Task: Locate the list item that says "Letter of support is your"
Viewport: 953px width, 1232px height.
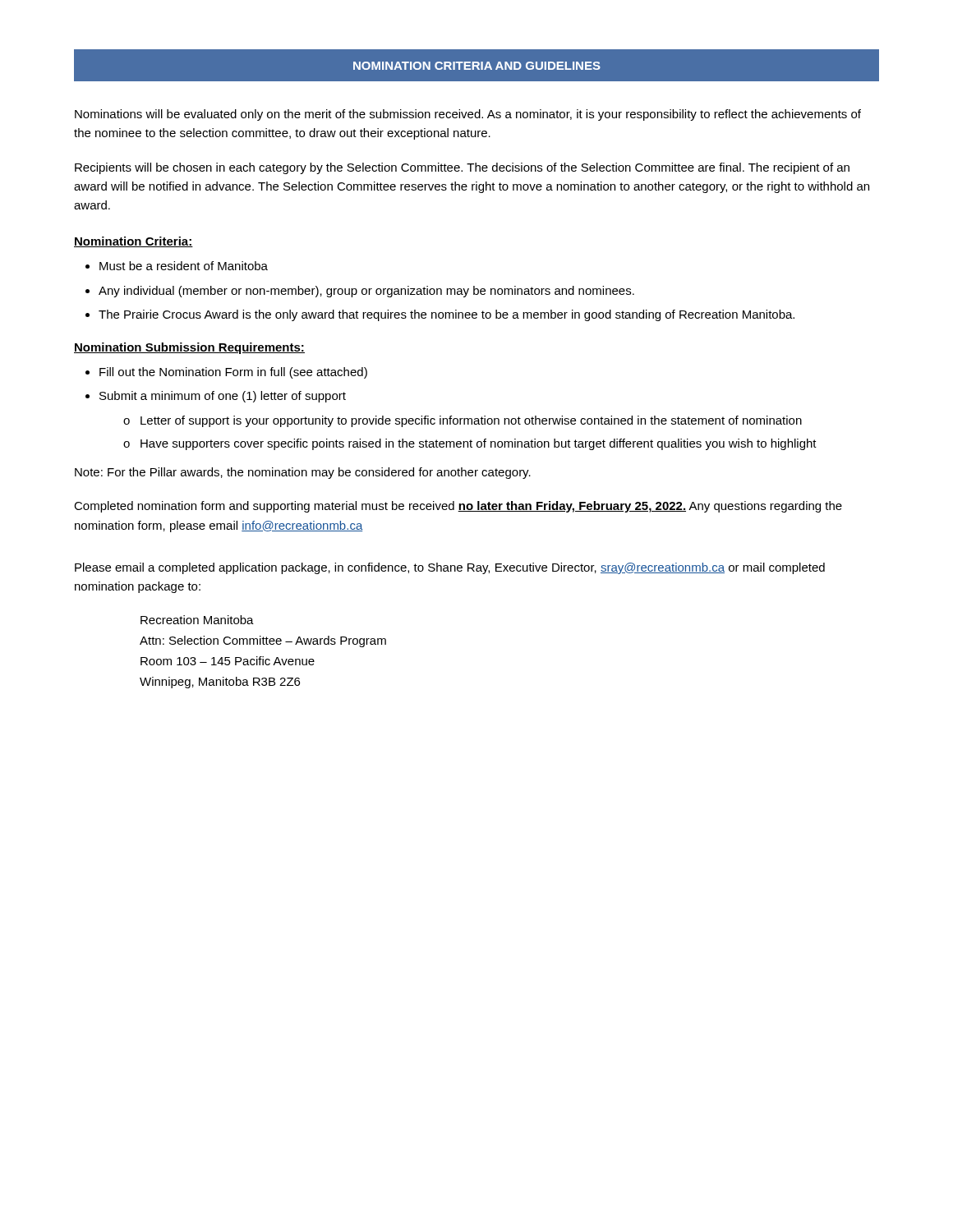Action: 471,420
